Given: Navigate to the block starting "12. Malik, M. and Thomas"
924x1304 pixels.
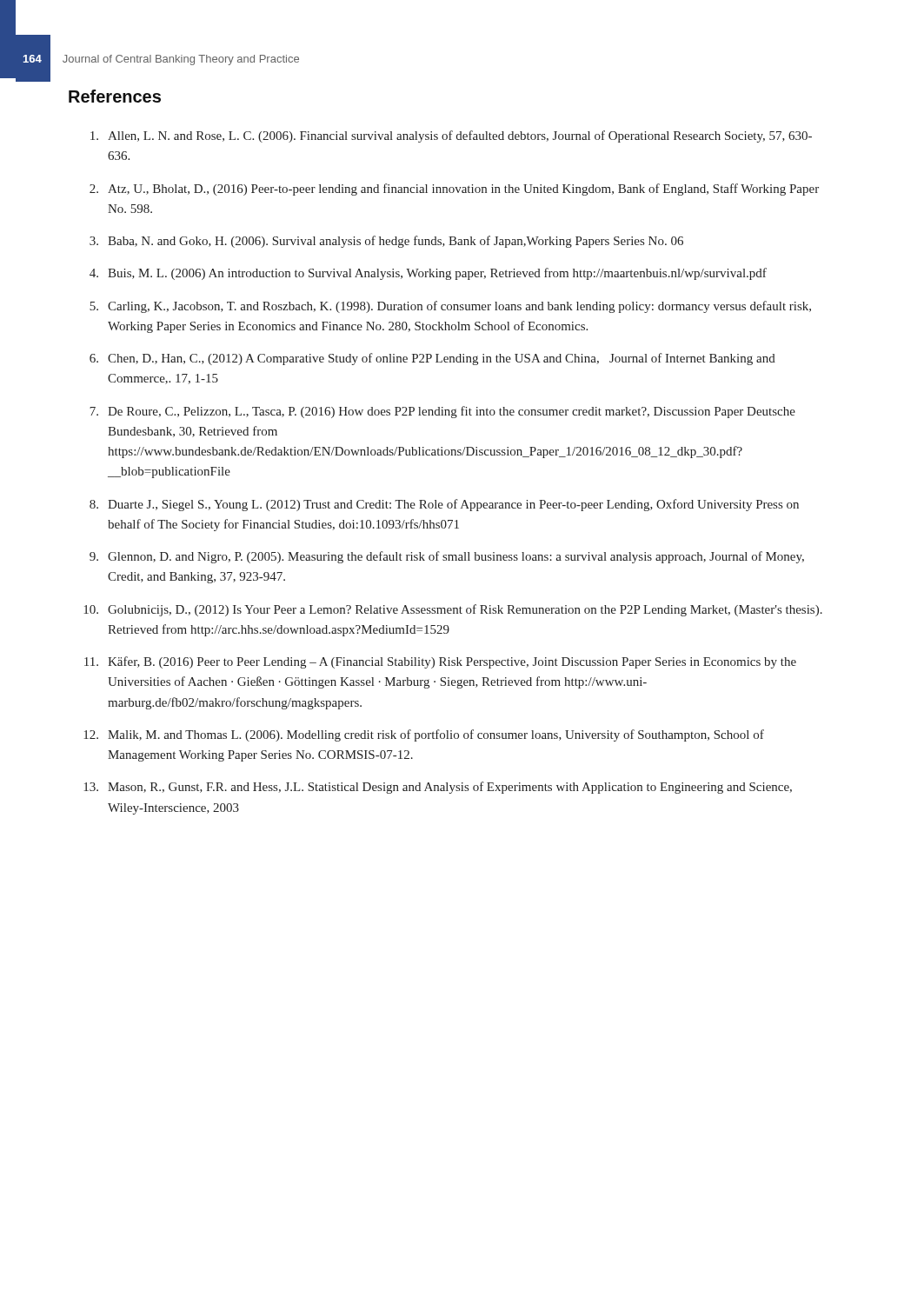Looking at the screenshot, I should [x=446, y=745].
